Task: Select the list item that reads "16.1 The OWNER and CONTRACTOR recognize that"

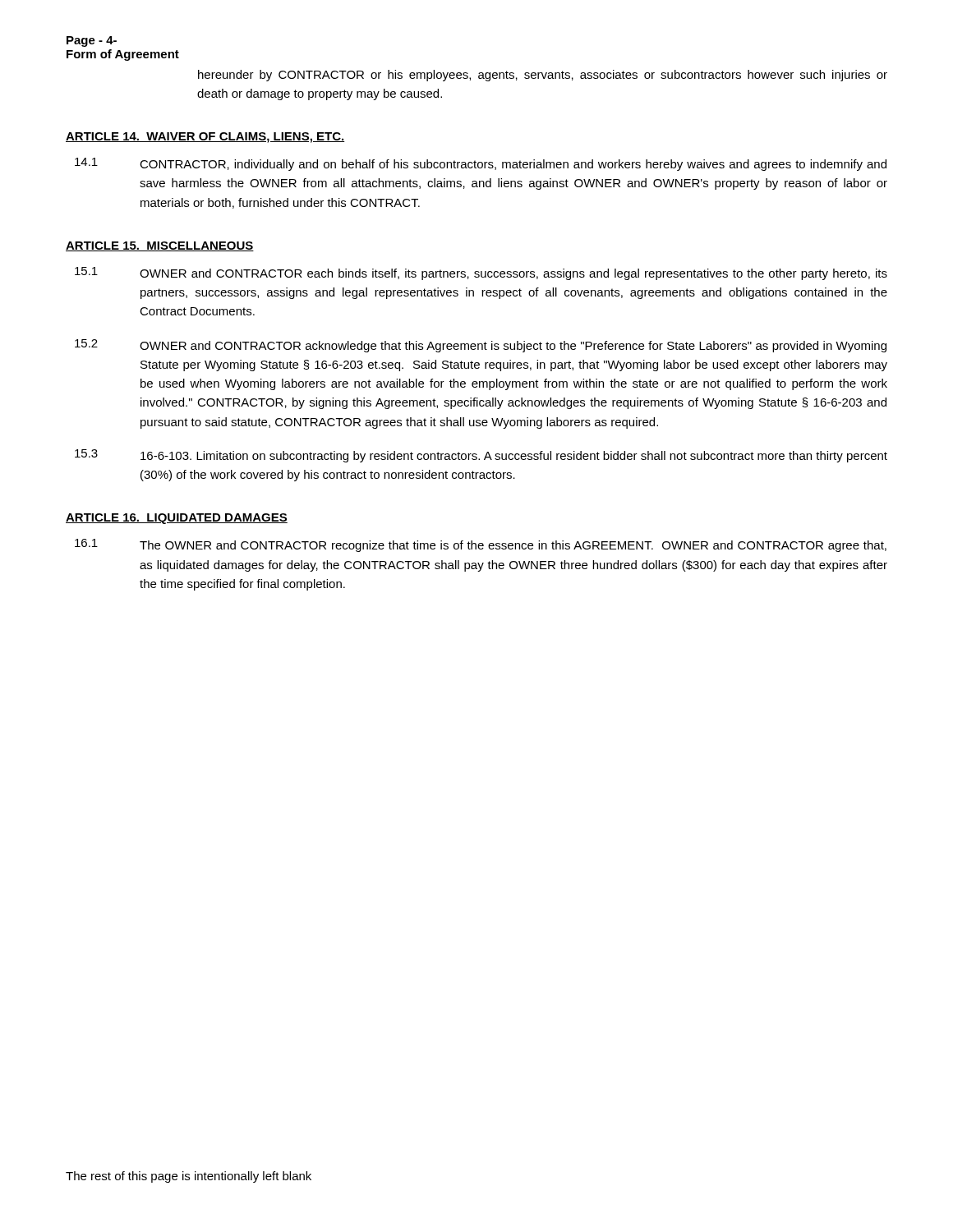Action: click(476, 564)
